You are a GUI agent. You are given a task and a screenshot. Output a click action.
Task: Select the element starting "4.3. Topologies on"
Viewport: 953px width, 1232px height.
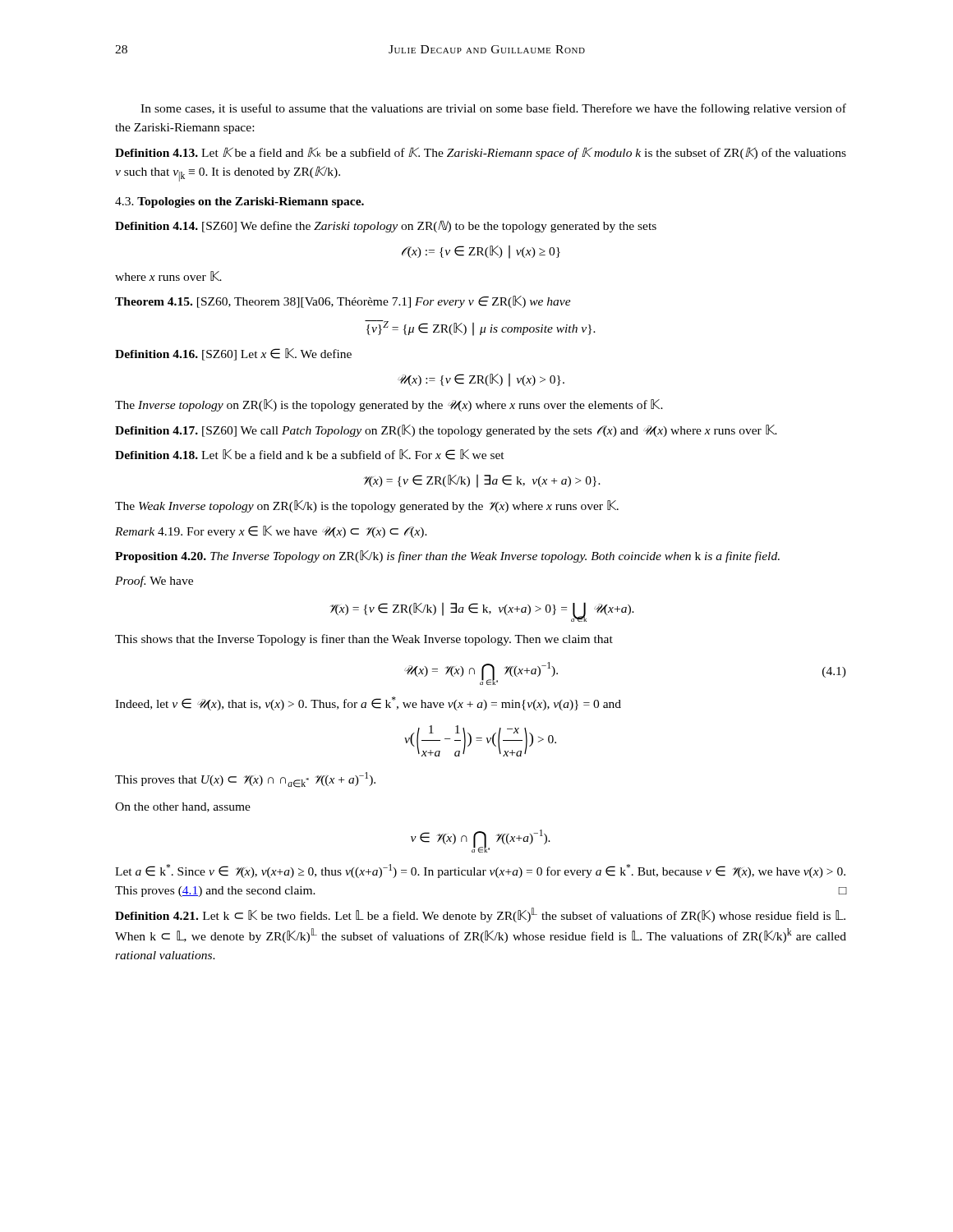point(240,201)
